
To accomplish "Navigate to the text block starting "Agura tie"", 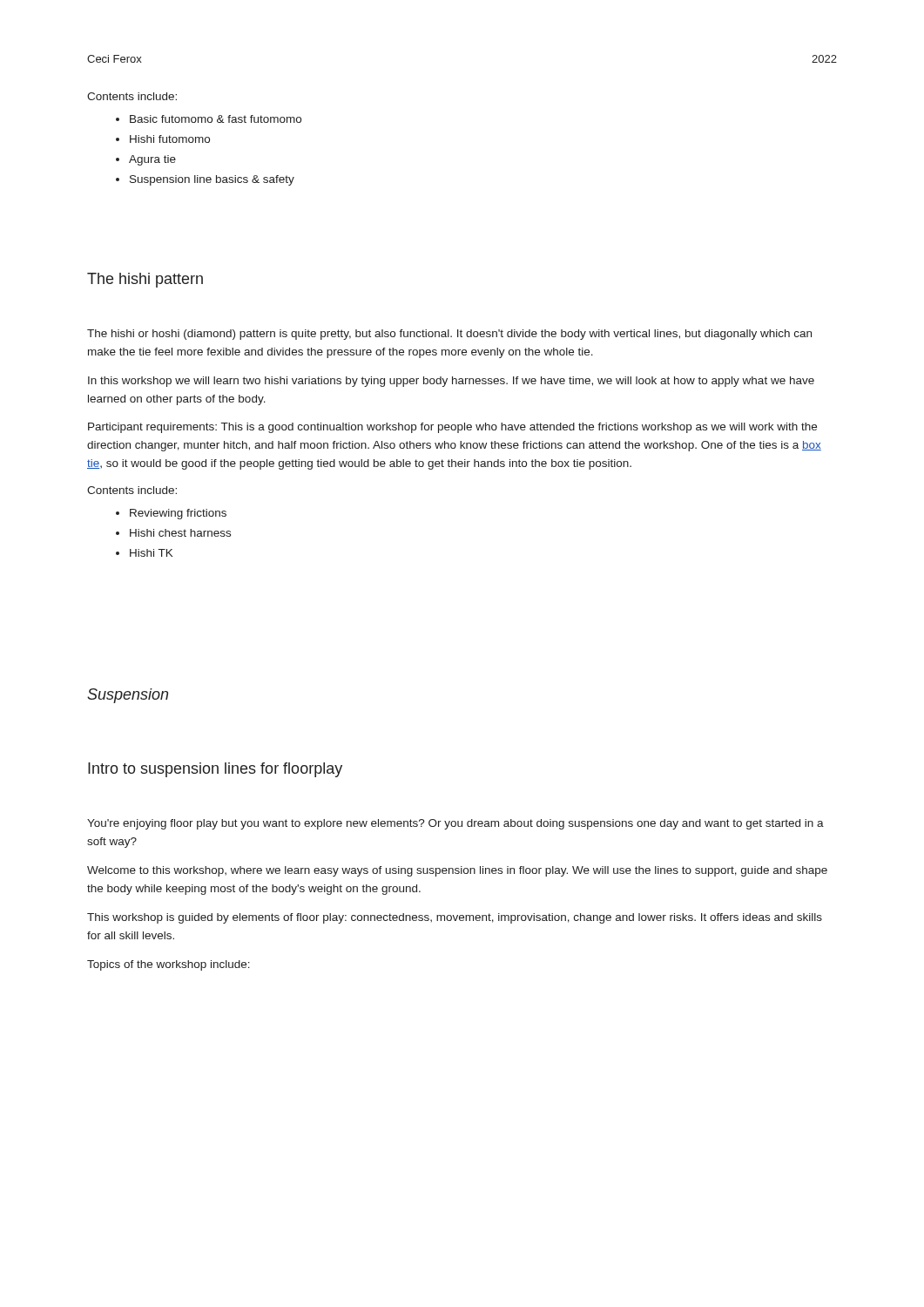I will click(152, 159).
